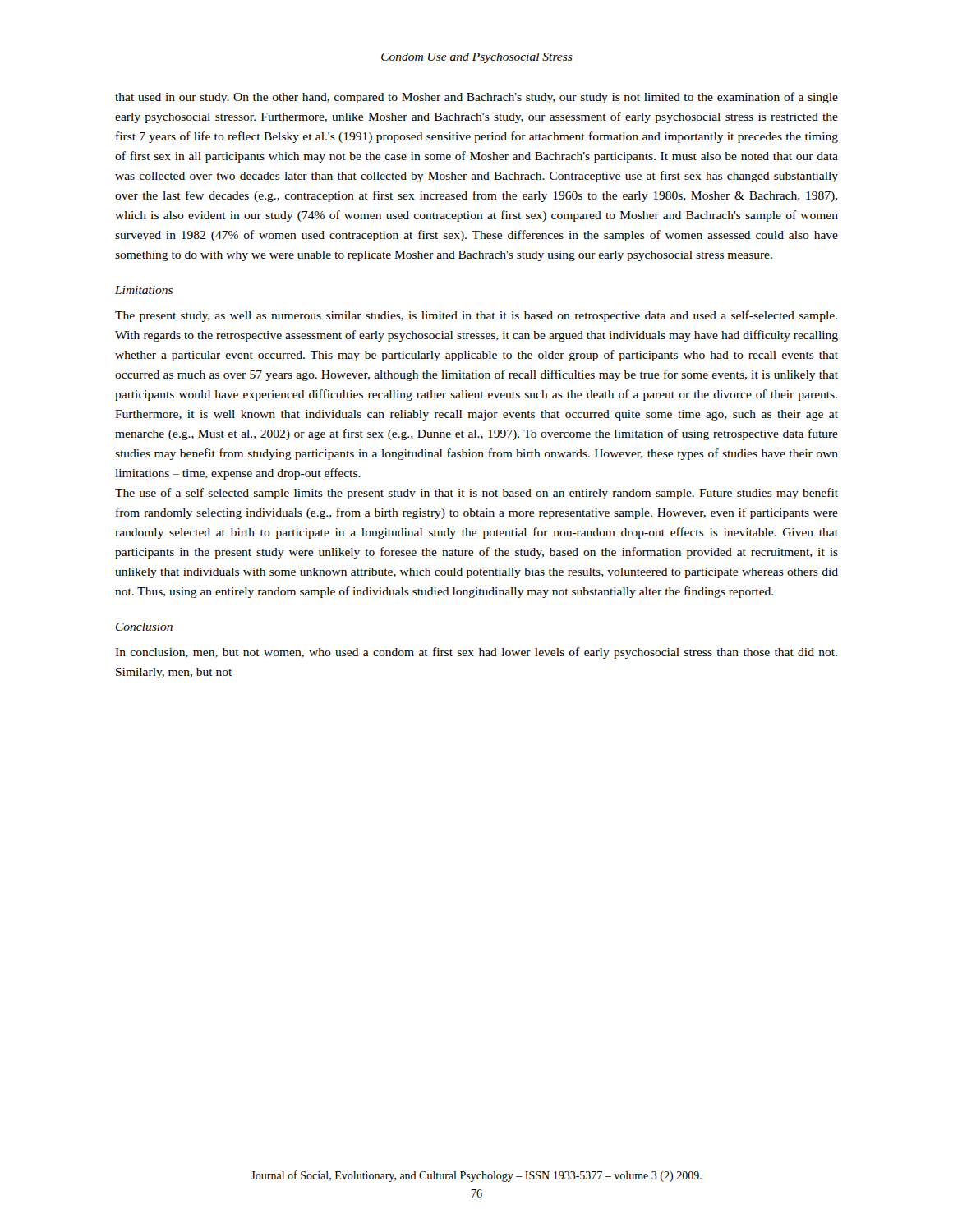Select the text block with the text "that used in"
953x1232 pixels.
pyautogui.click(x=476, y=176)
